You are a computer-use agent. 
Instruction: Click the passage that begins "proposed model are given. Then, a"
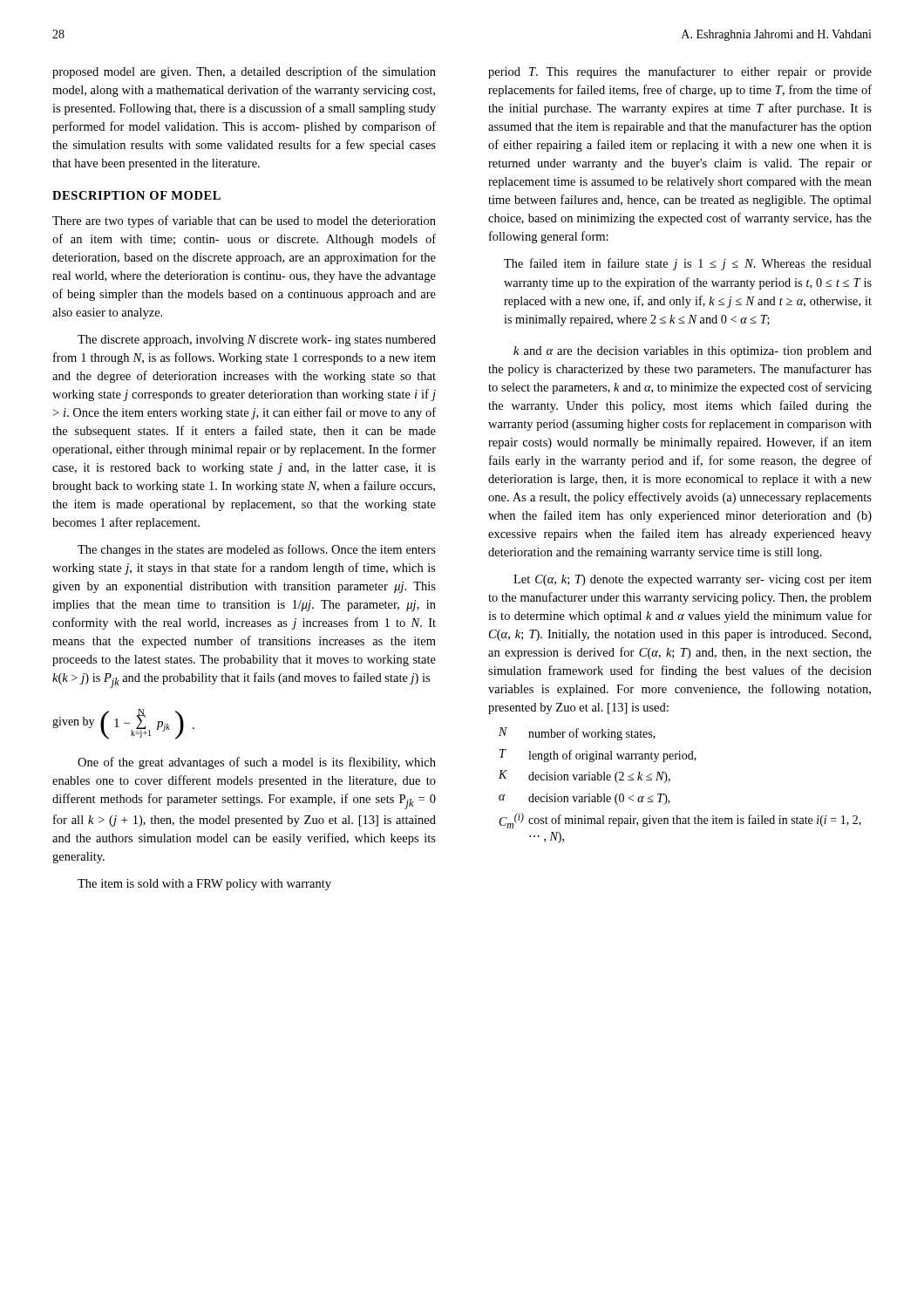click(244, 118)
